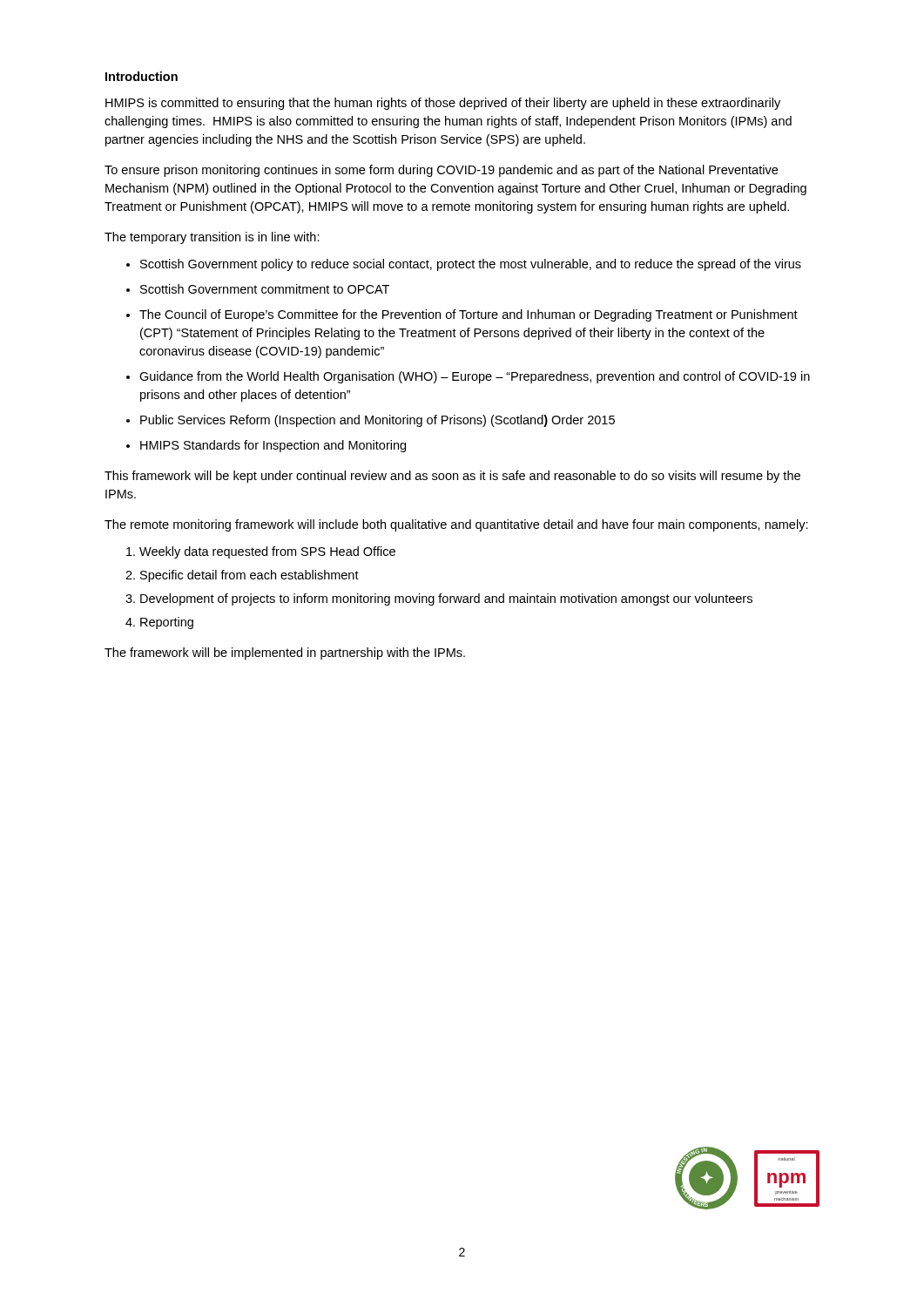
Task: Find the list item with the text "Scottish Government commitment"
Action: pos(264,289)
